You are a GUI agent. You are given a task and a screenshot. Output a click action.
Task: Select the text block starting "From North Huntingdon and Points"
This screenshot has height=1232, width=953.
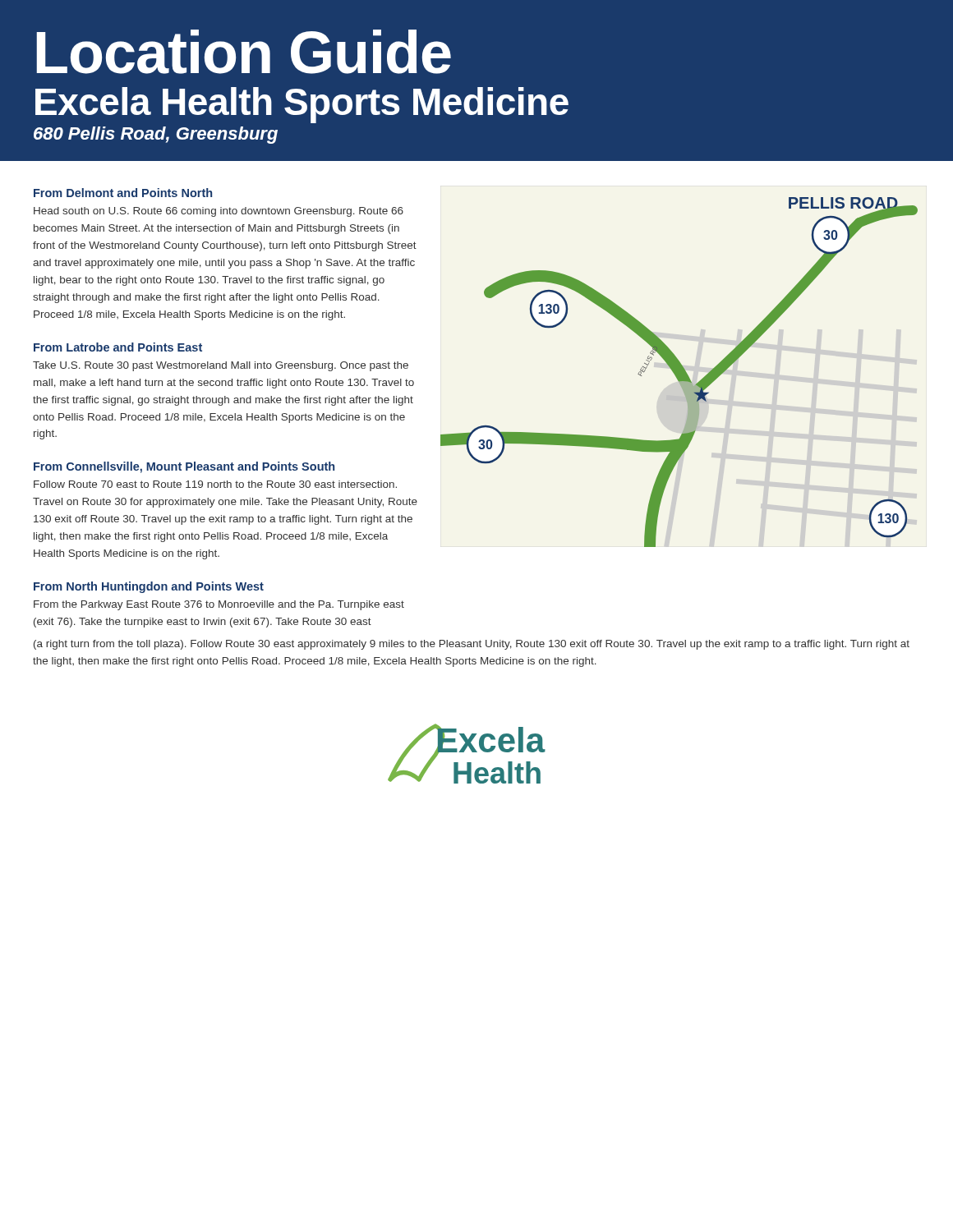148,586
